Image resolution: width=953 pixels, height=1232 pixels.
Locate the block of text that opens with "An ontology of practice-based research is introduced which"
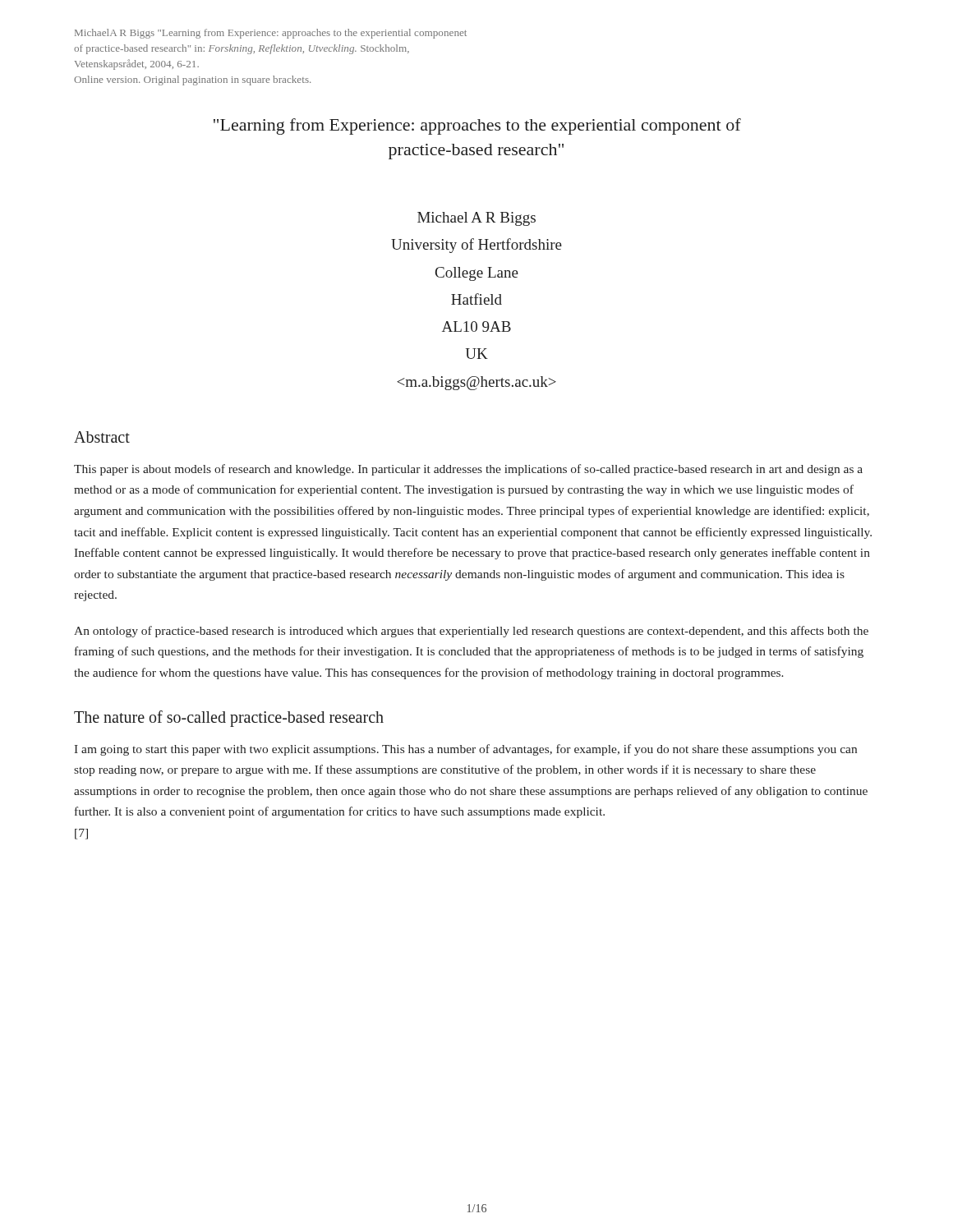click(x=471, y=651)
